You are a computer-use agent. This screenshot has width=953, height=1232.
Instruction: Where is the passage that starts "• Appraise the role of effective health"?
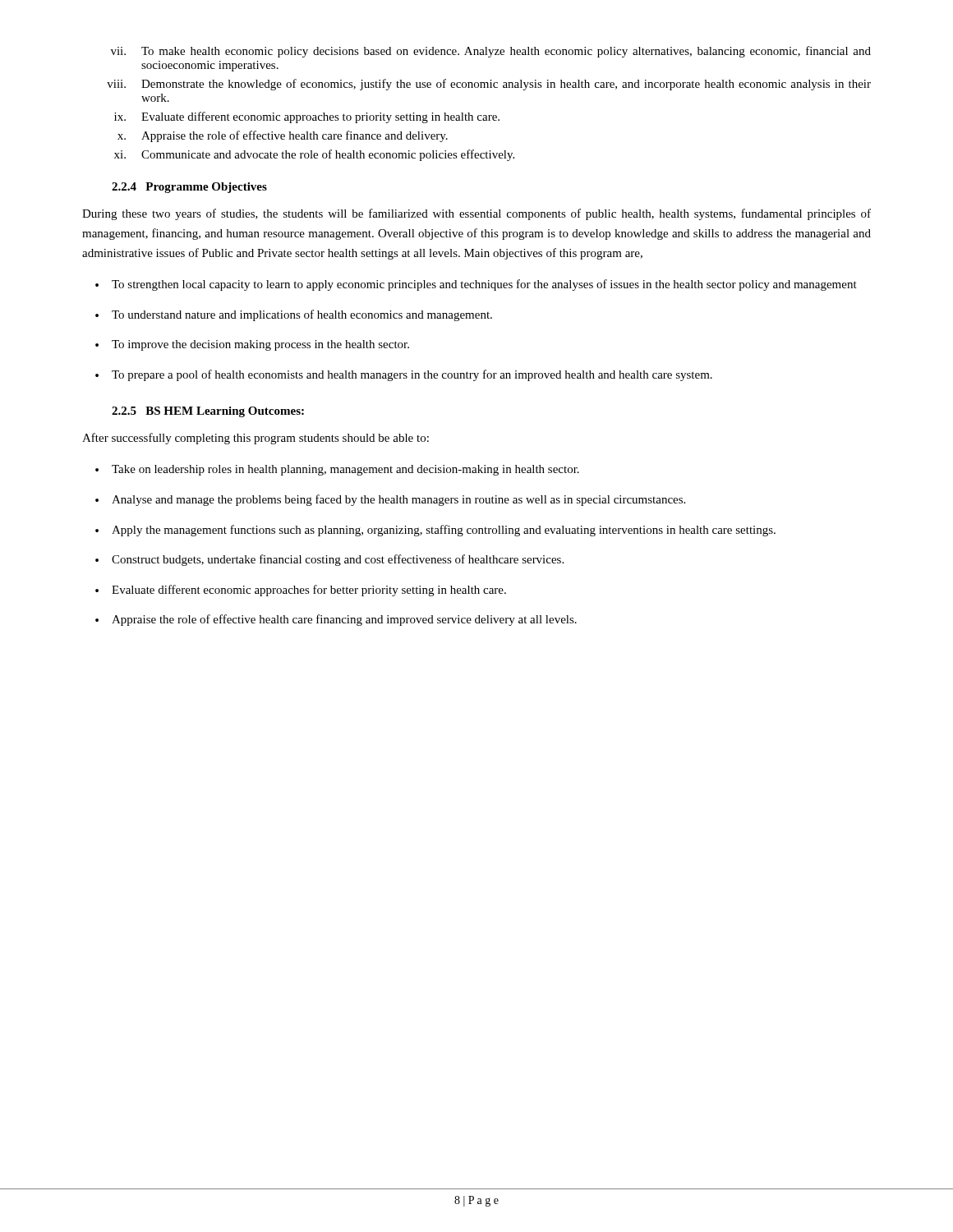click(476, 621)
